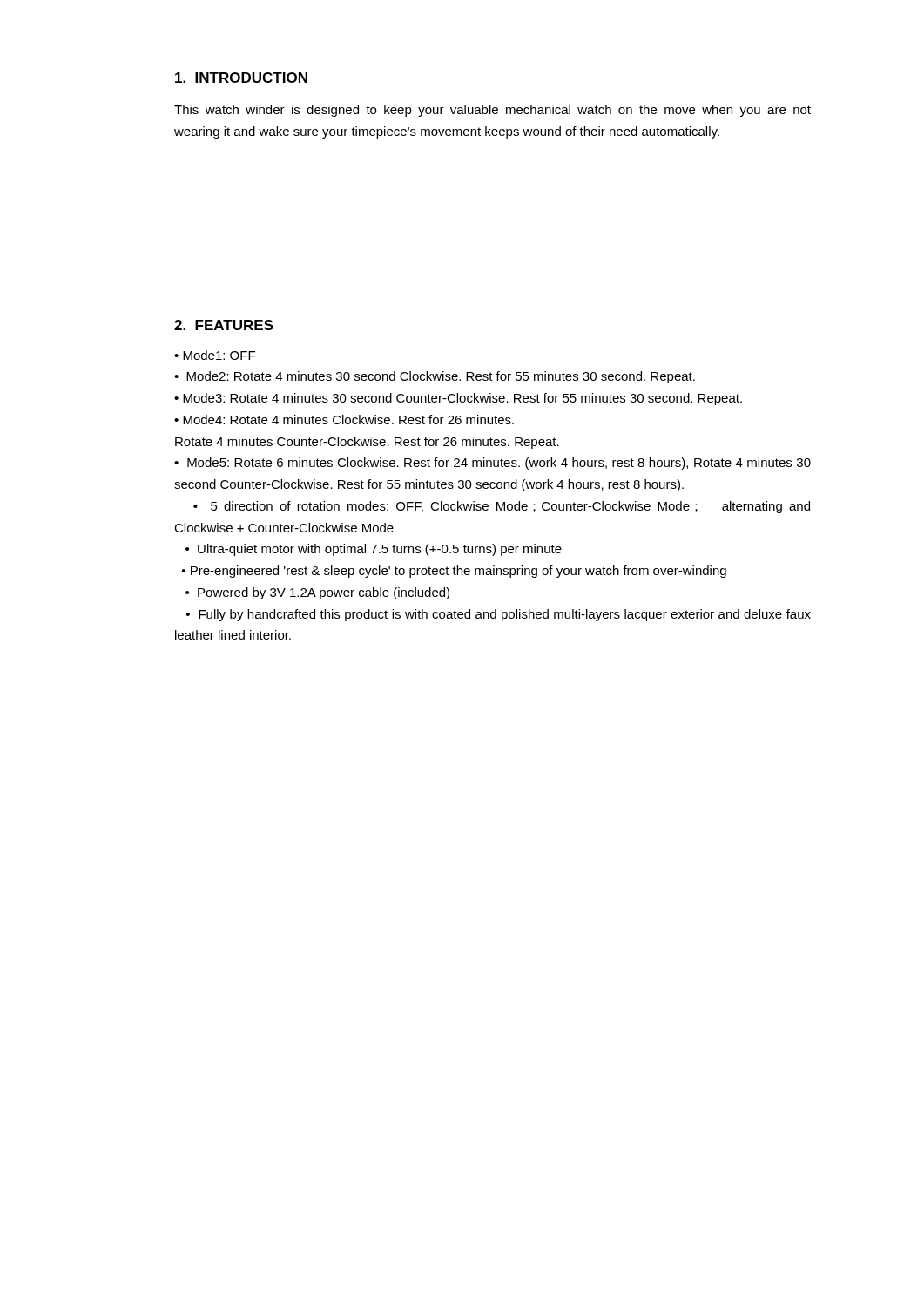Select the block starting "• Pre-engineered 'rest & sleep"
This screenshot has width=924, height=1307.
point(450,570)
